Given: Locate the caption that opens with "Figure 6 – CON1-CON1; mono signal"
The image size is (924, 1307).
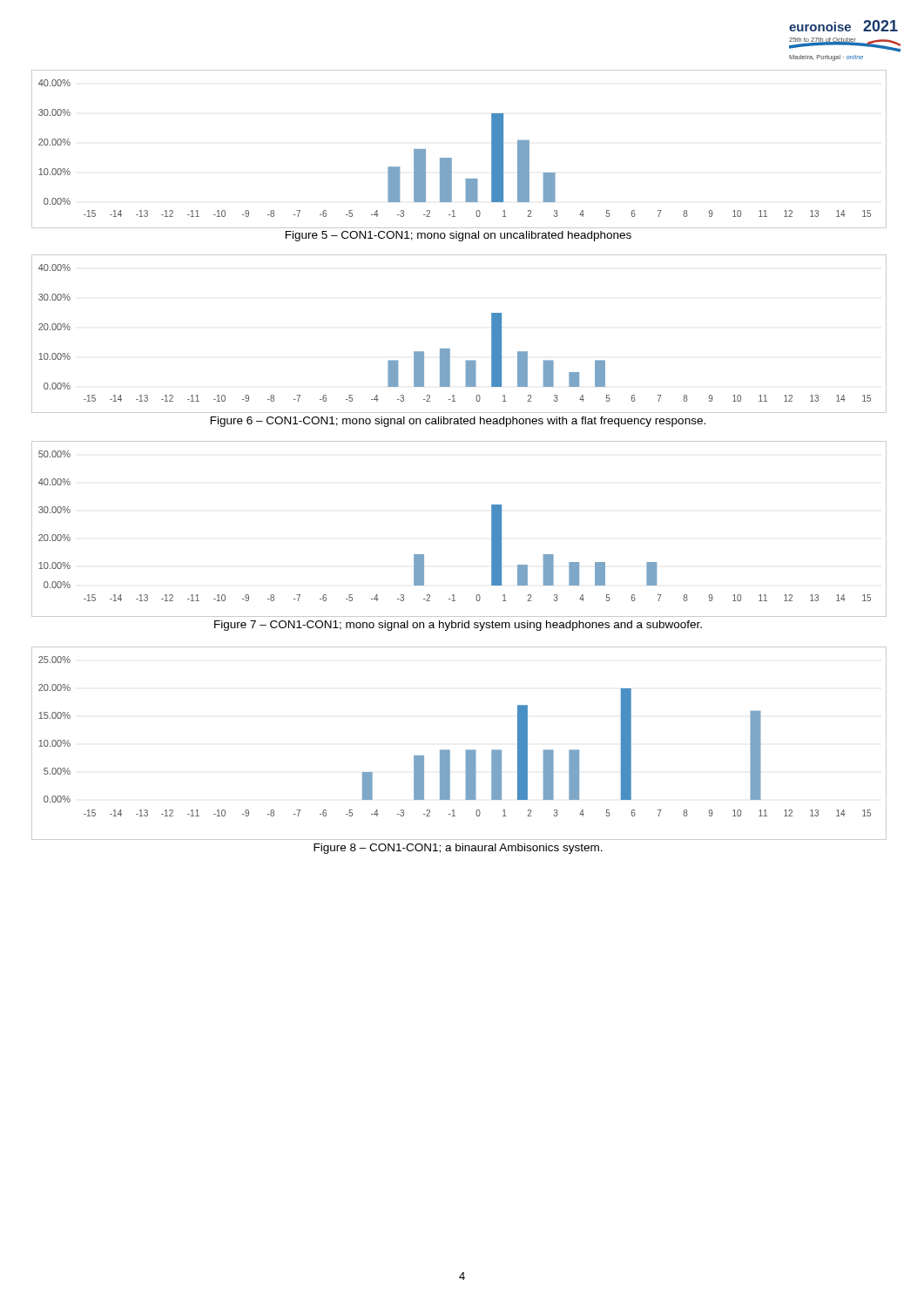Looking at the screenshot, I should pyautogui.click(x=458, y=420).
